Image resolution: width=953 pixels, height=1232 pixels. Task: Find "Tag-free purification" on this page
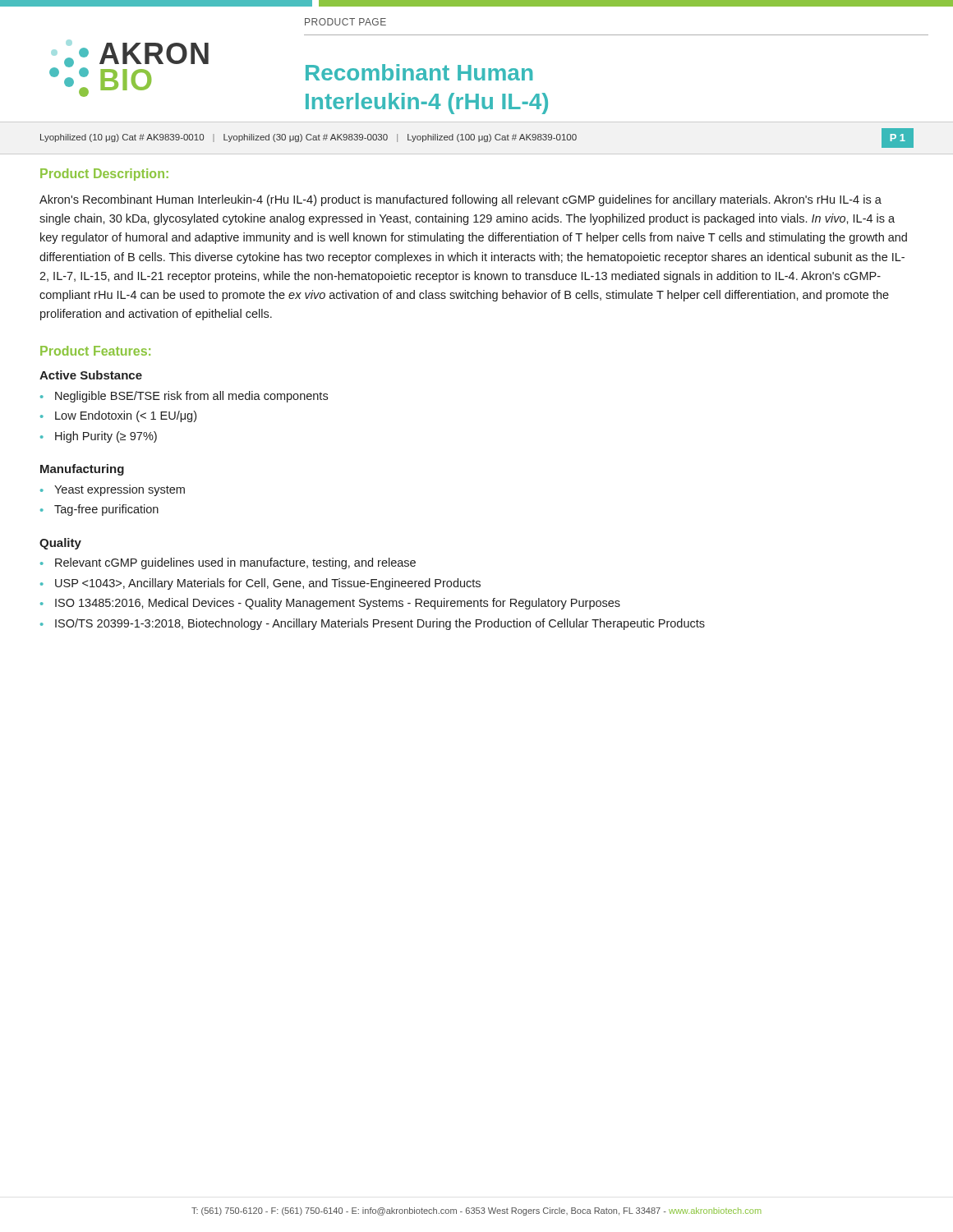(x=107, y=509)
